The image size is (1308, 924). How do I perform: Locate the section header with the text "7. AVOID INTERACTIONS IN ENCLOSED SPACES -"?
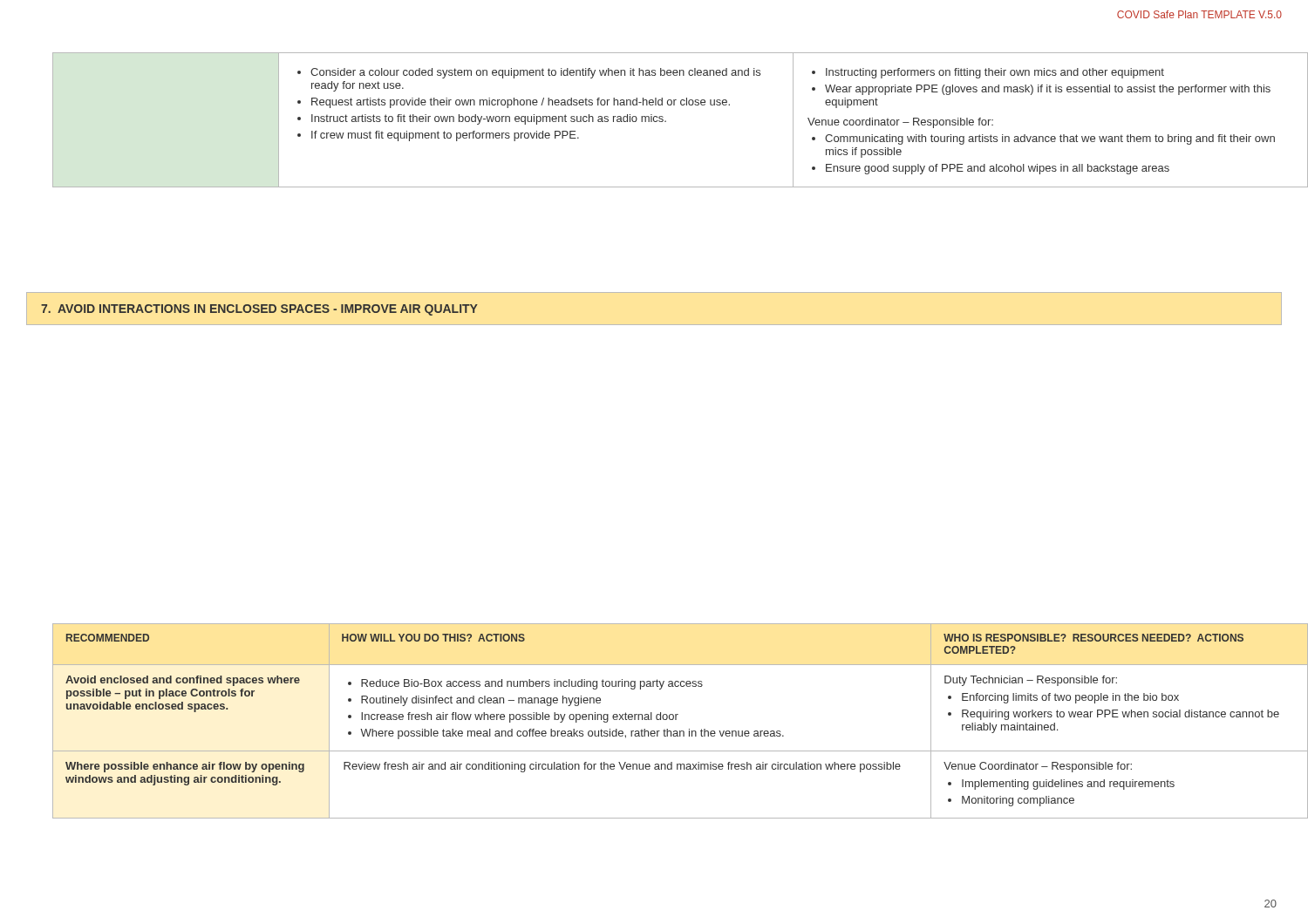coord(259,309)
